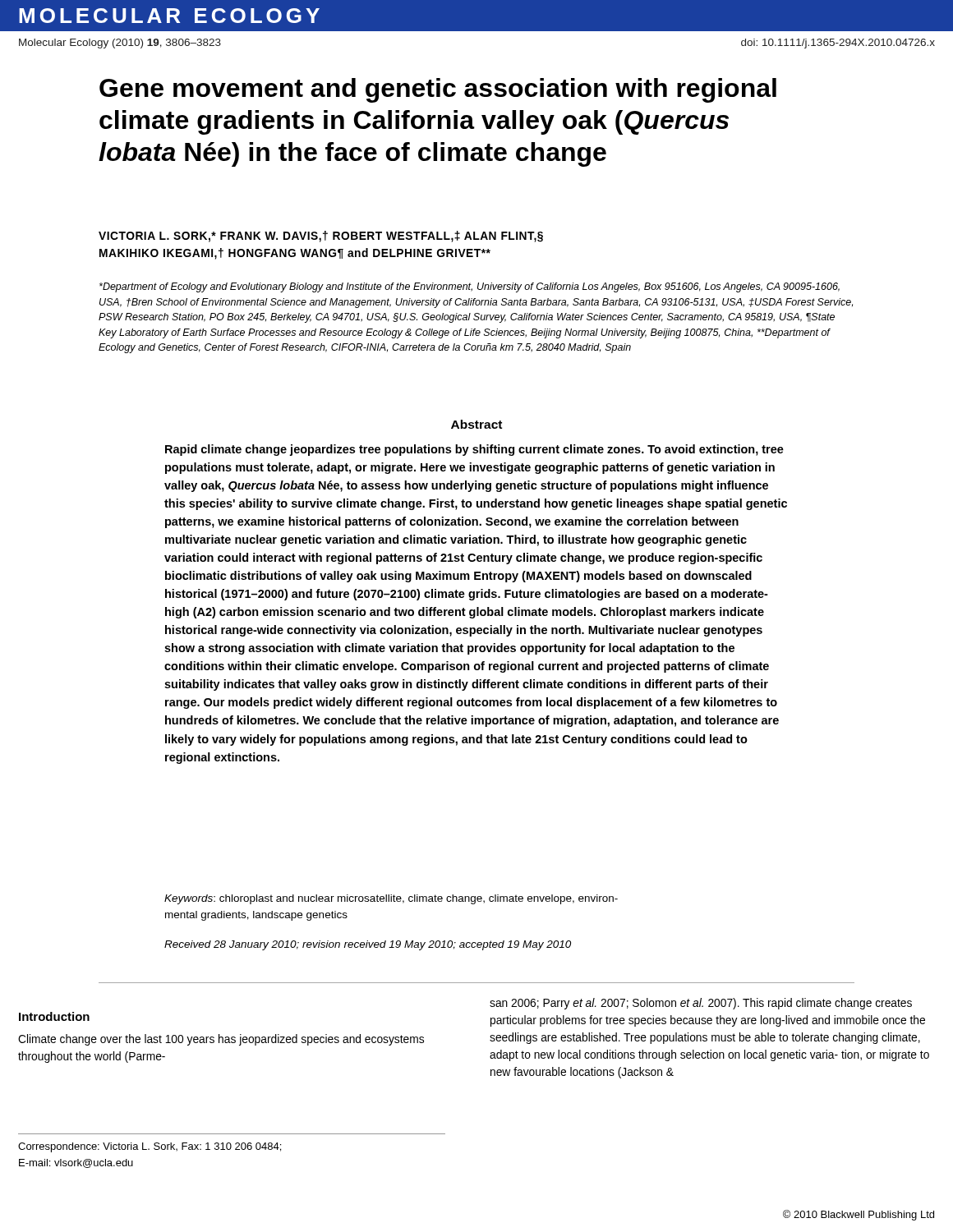Click on the text that reads "Molecular Ecology (2010) 19, 3806–3823"
Viewport: 953px width, 1232px height.
pos(120,42)
